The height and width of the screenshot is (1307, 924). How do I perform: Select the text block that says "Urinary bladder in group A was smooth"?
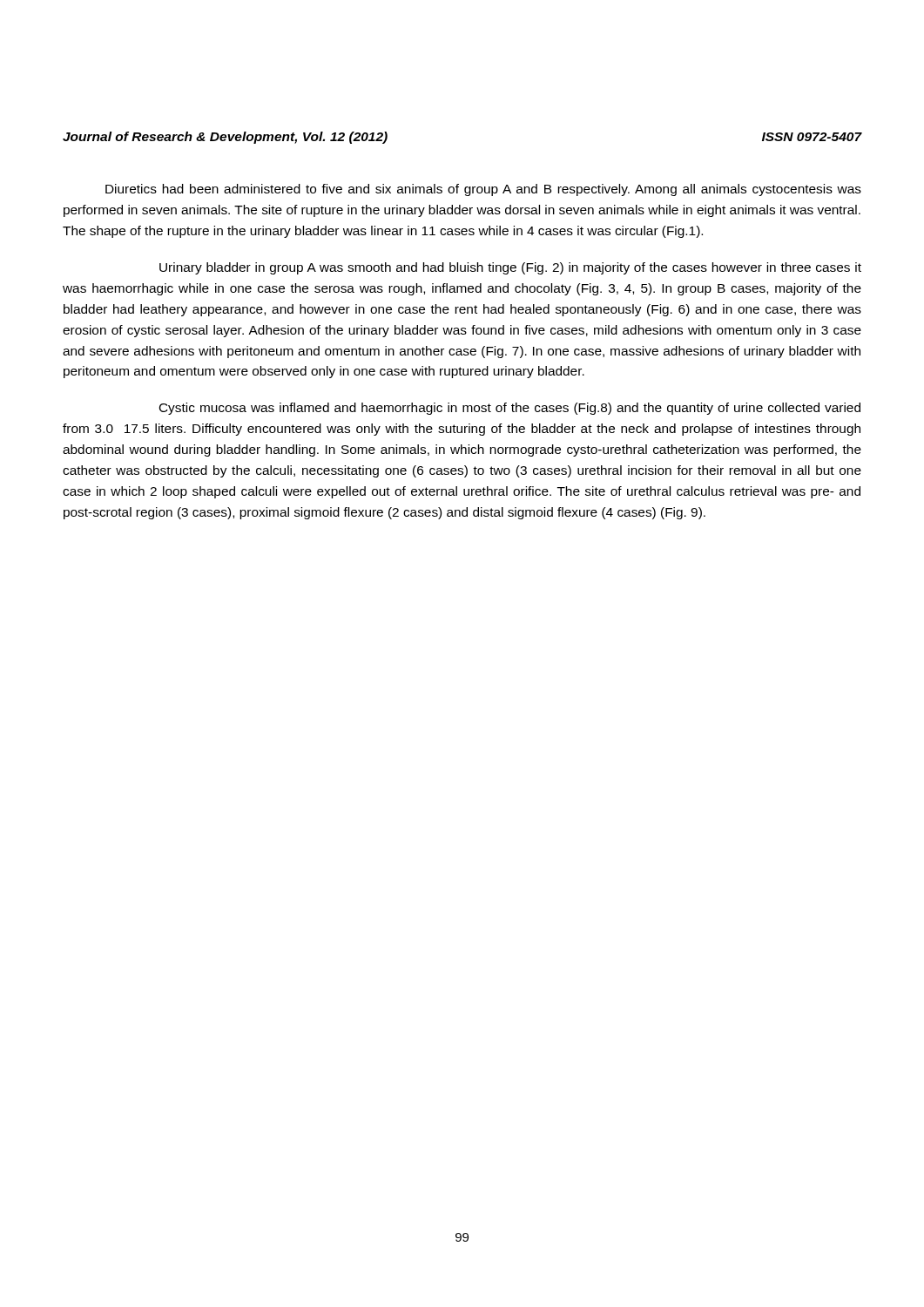(462, 319)
